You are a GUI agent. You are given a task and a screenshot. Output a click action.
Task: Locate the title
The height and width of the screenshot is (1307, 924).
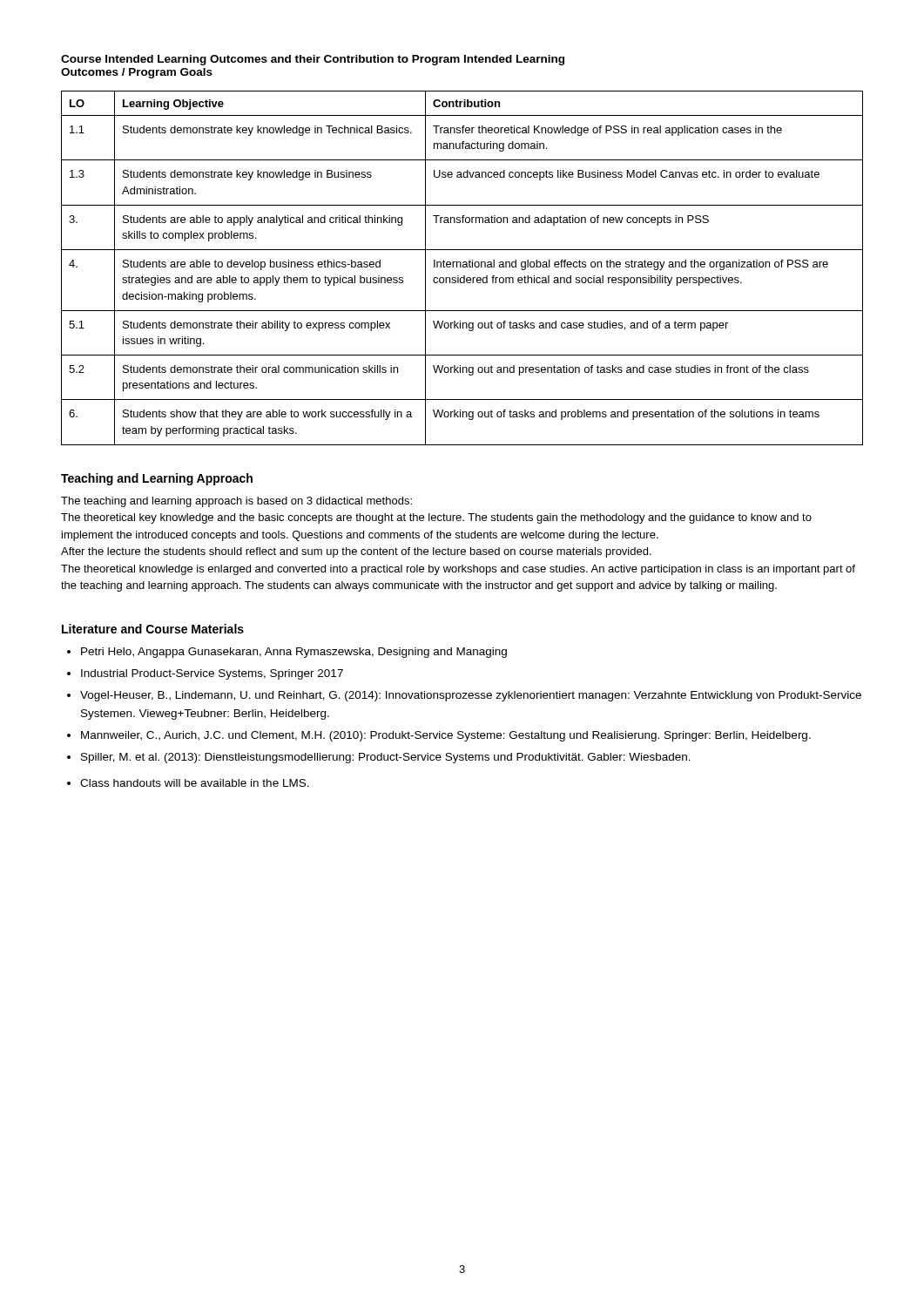[313, 65]
